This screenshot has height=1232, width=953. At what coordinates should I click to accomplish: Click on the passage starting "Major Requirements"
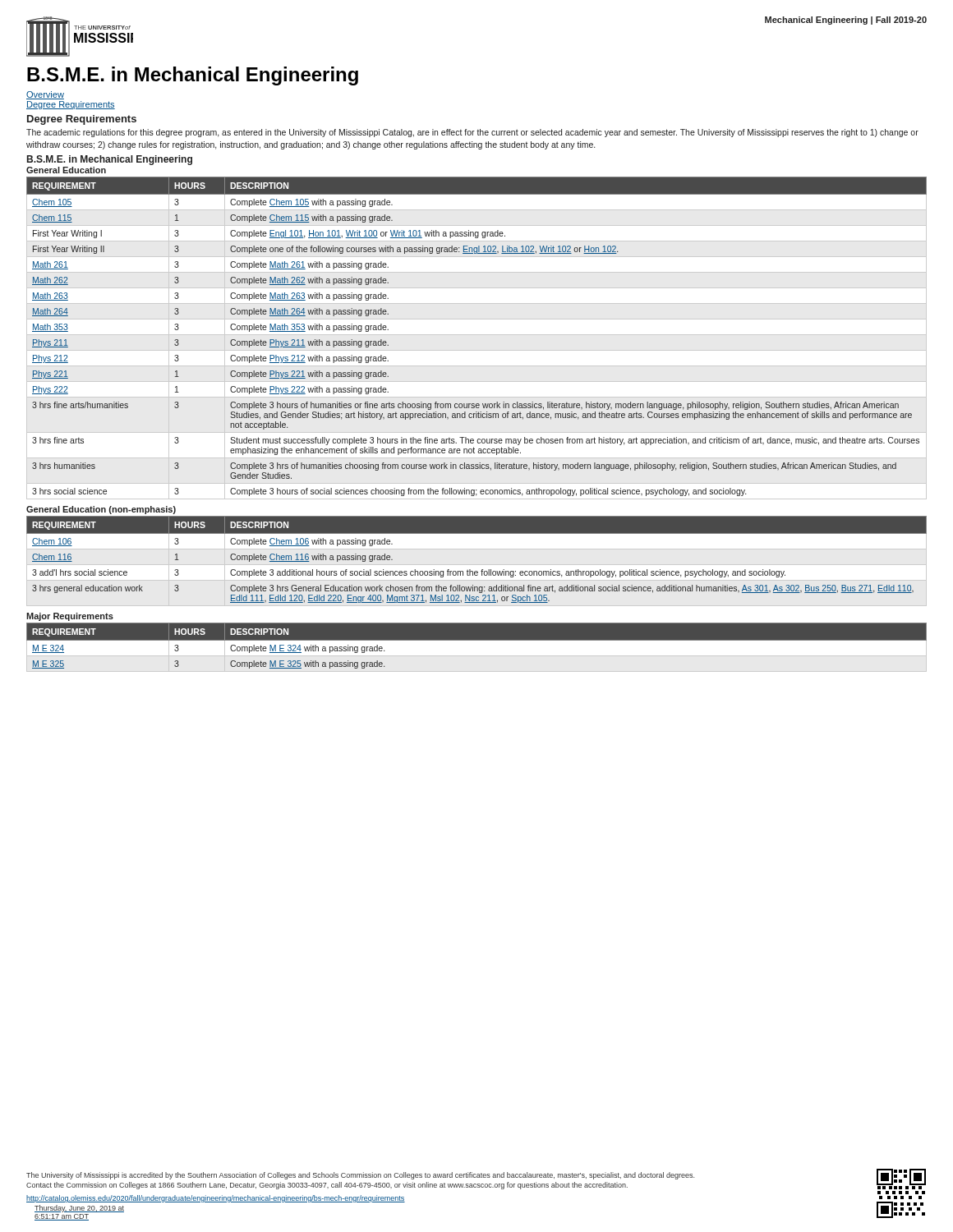[70, 616]
